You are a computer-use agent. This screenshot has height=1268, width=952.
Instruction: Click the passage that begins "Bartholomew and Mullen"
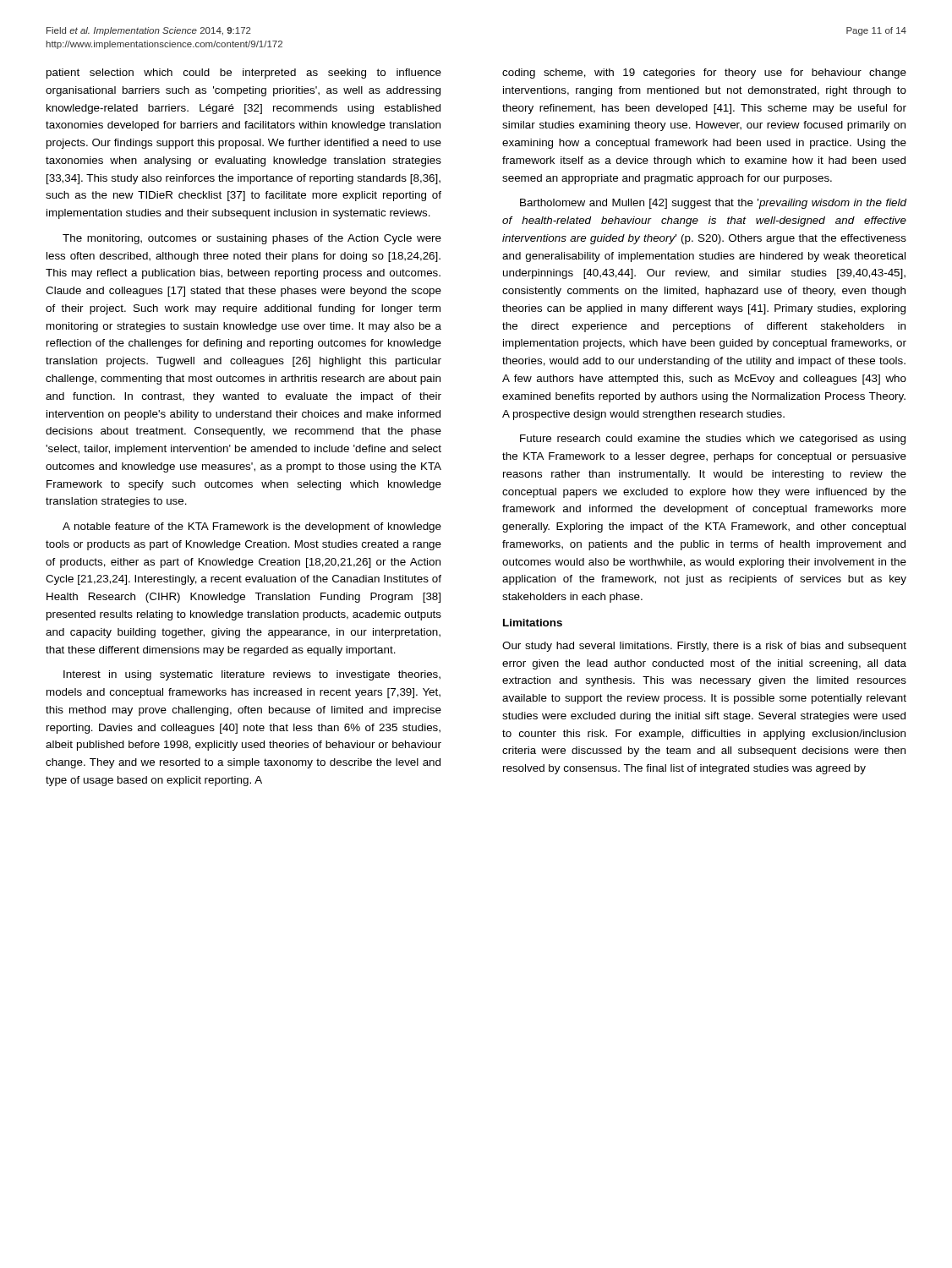pyautogui.click(x=704, y=309)
